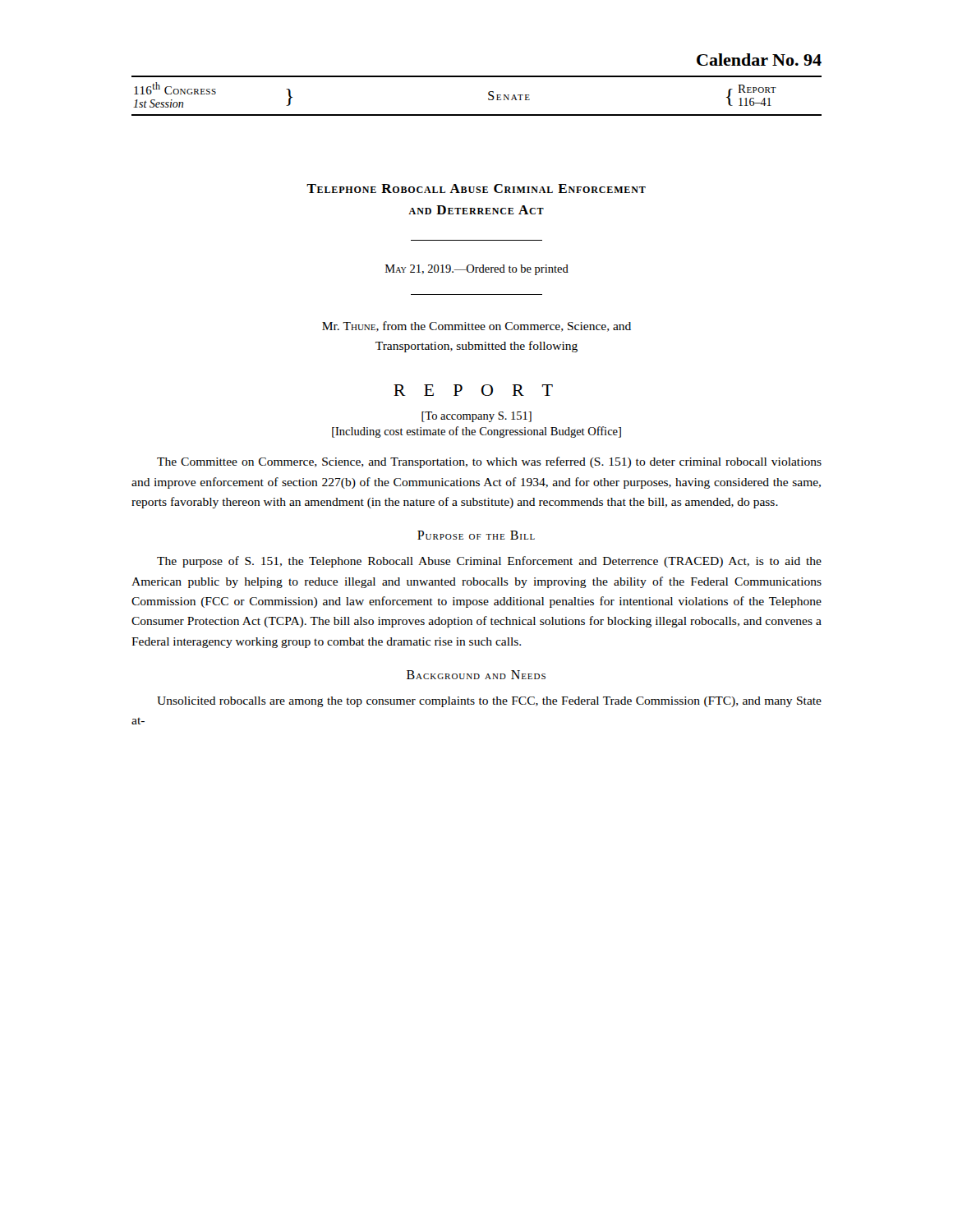Locate the block of text that opens with "Unsolicited robocalls are"
The width and height of the screenshot is (953, 1232).
476,710
